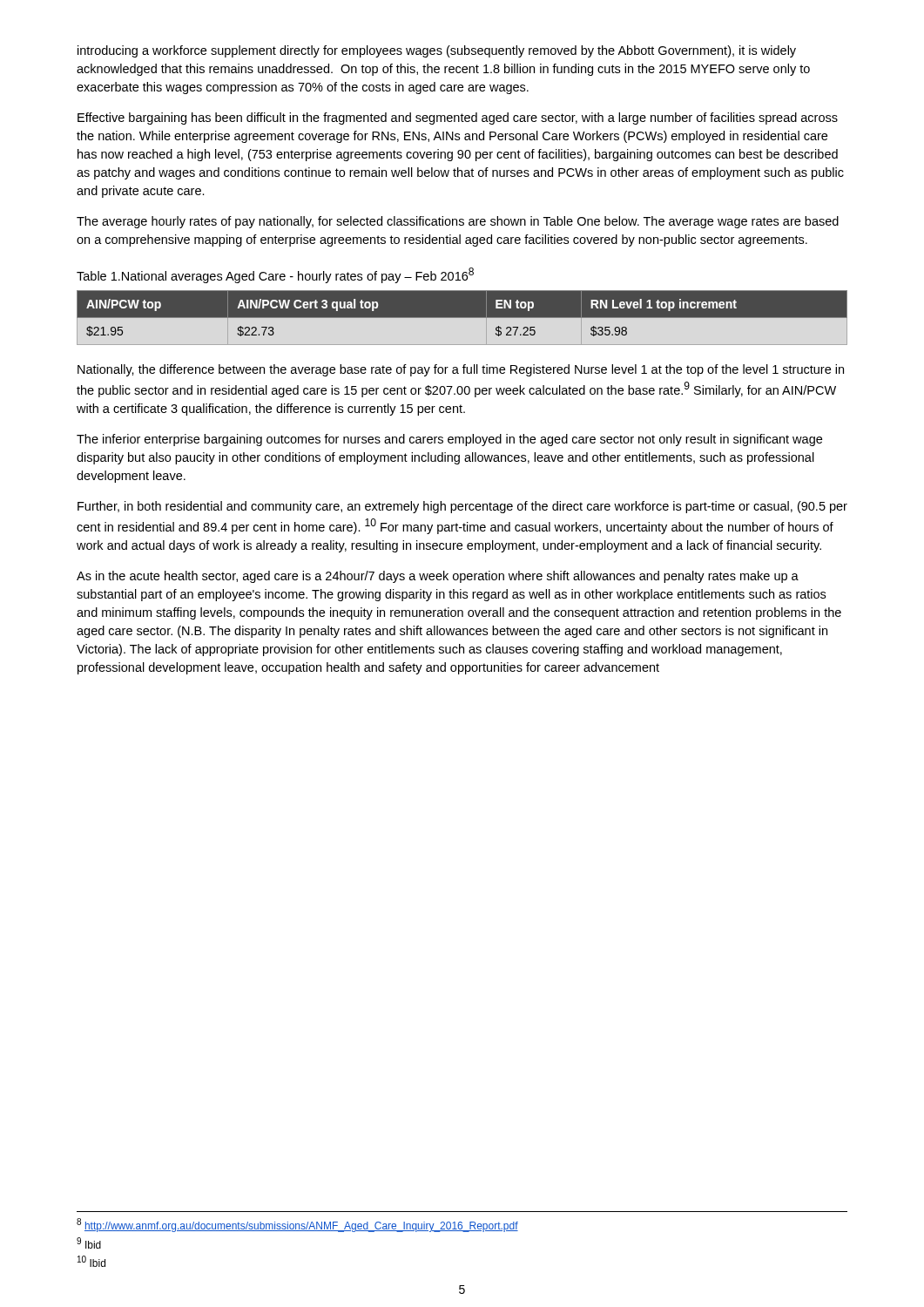The width and height of the screenshot is (924, 1307).
Task: Find the block on this page that starts "introducing a workforce supplement directly for employees"
Action: point(462,69)
